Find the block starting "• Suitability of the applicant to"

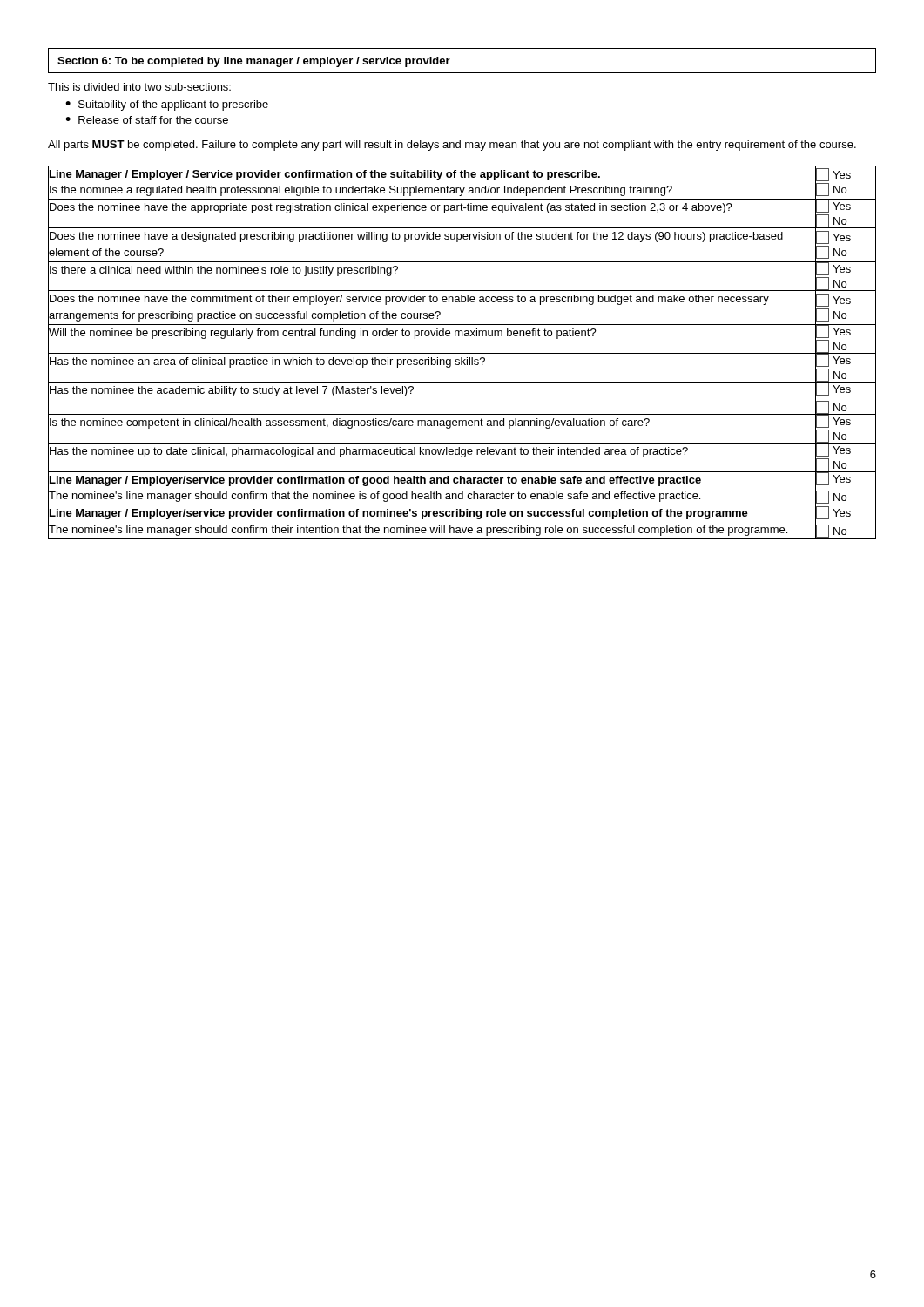click(167, 105)
